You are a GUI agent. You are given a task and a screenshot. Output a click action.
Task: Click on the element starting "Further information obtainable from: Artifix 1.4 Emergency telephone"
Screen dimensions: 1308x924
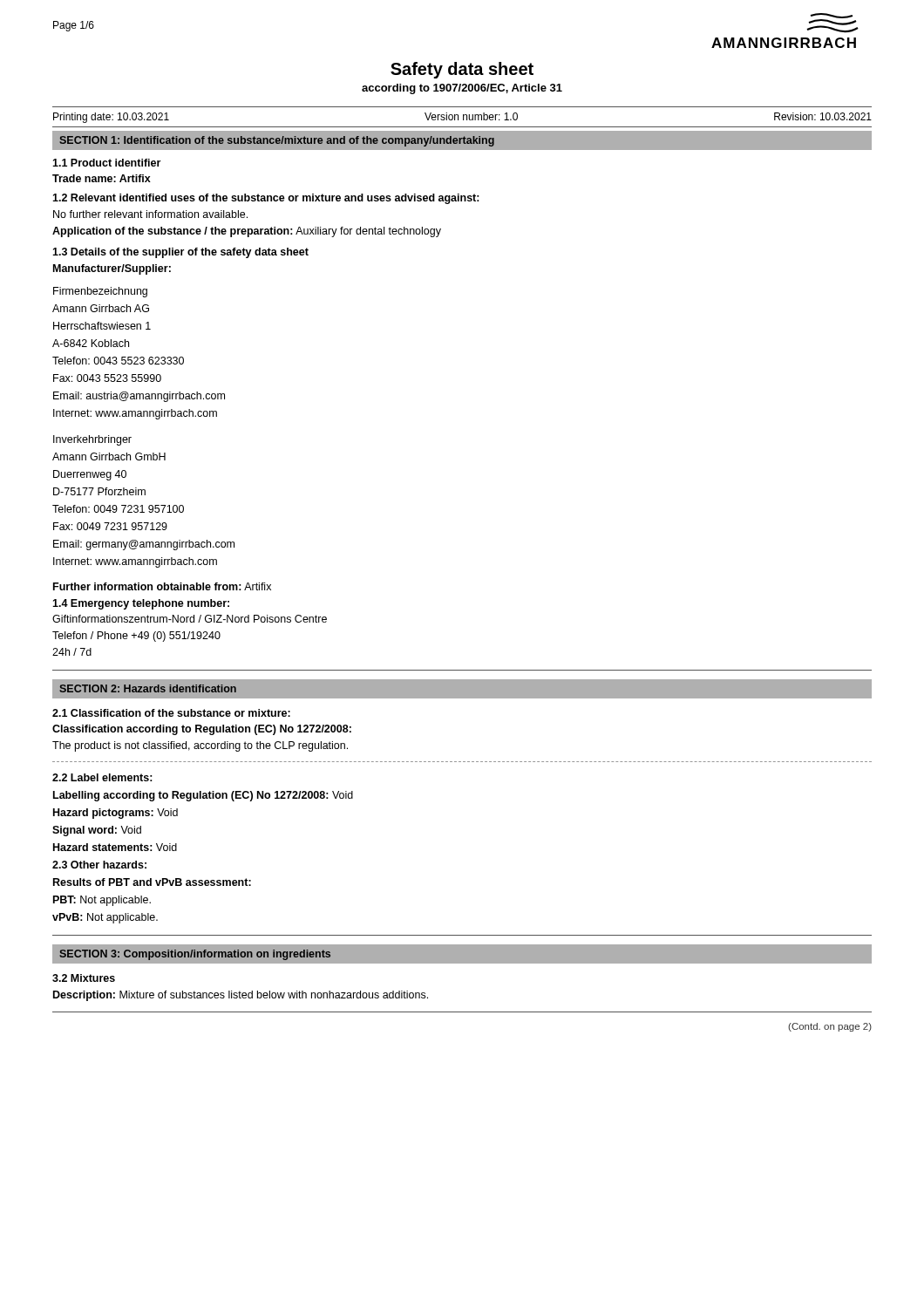click(x=190, y=619)
